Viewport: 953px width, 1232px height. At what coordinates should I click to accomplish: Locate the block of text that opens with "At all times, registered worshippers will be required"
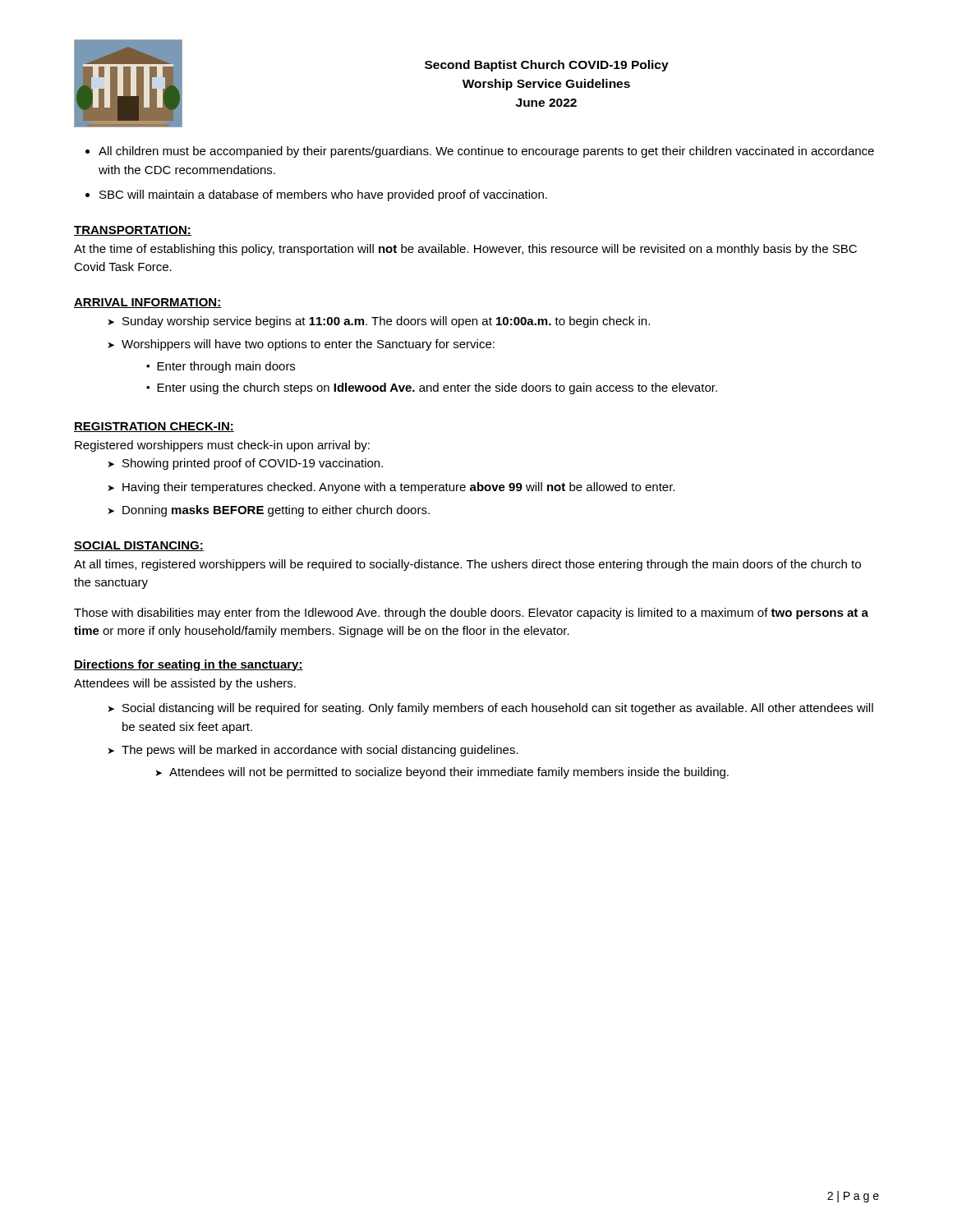pyautogui.click(x=468, y=573)
